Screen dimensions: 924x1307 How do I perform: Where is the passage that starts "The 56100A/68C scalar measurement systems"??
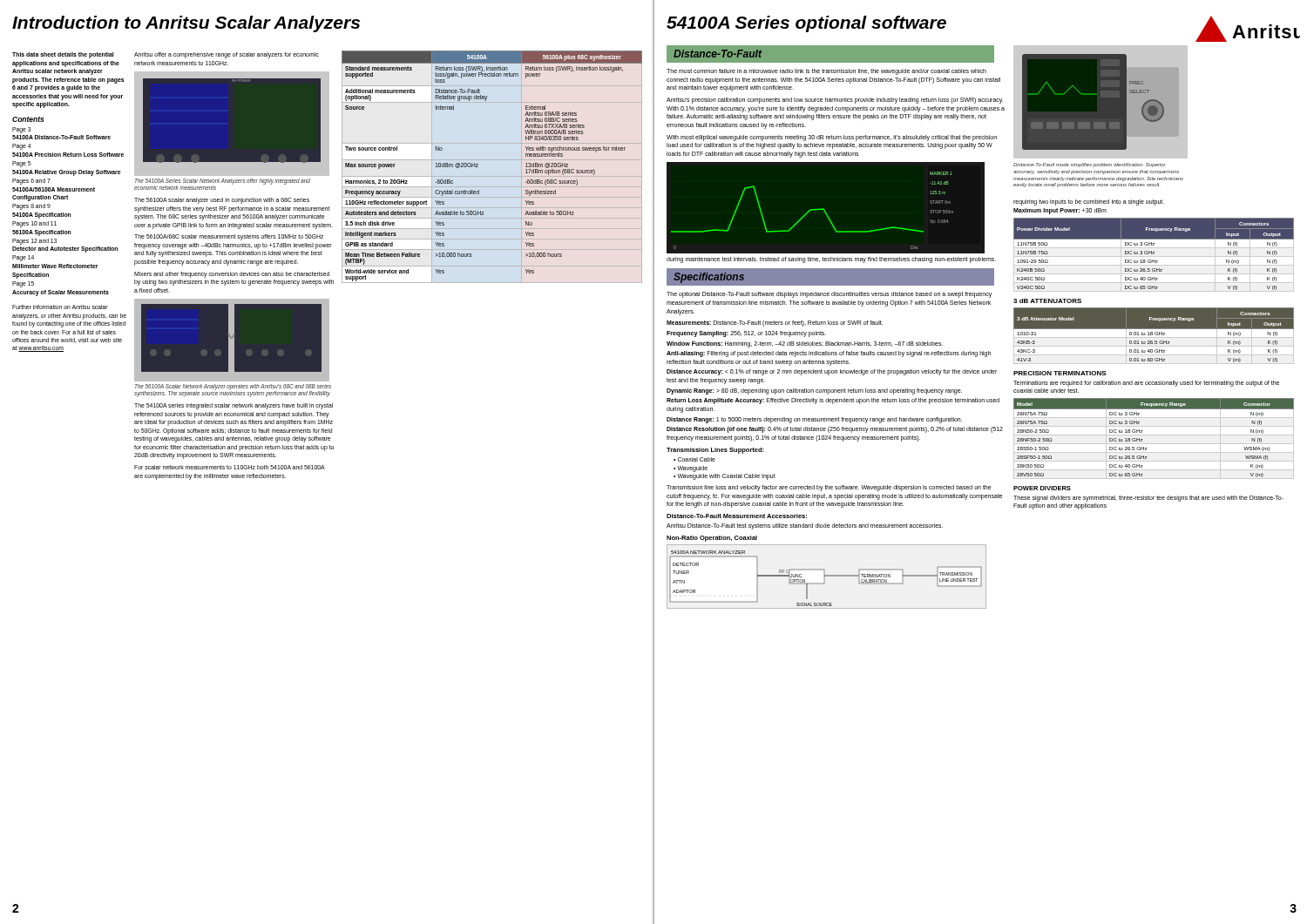[x=233, y=249]
